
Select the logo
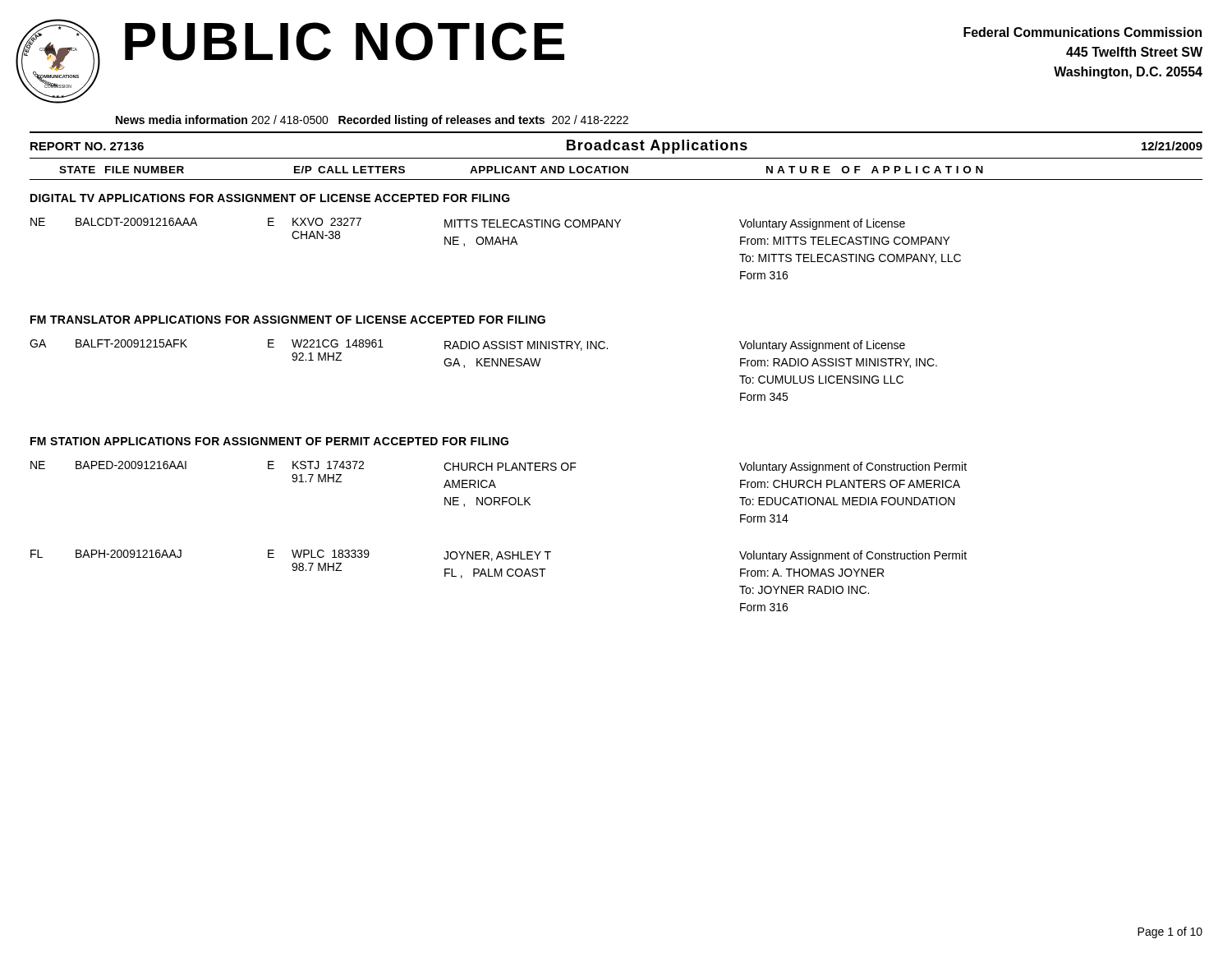pos(60,62)
